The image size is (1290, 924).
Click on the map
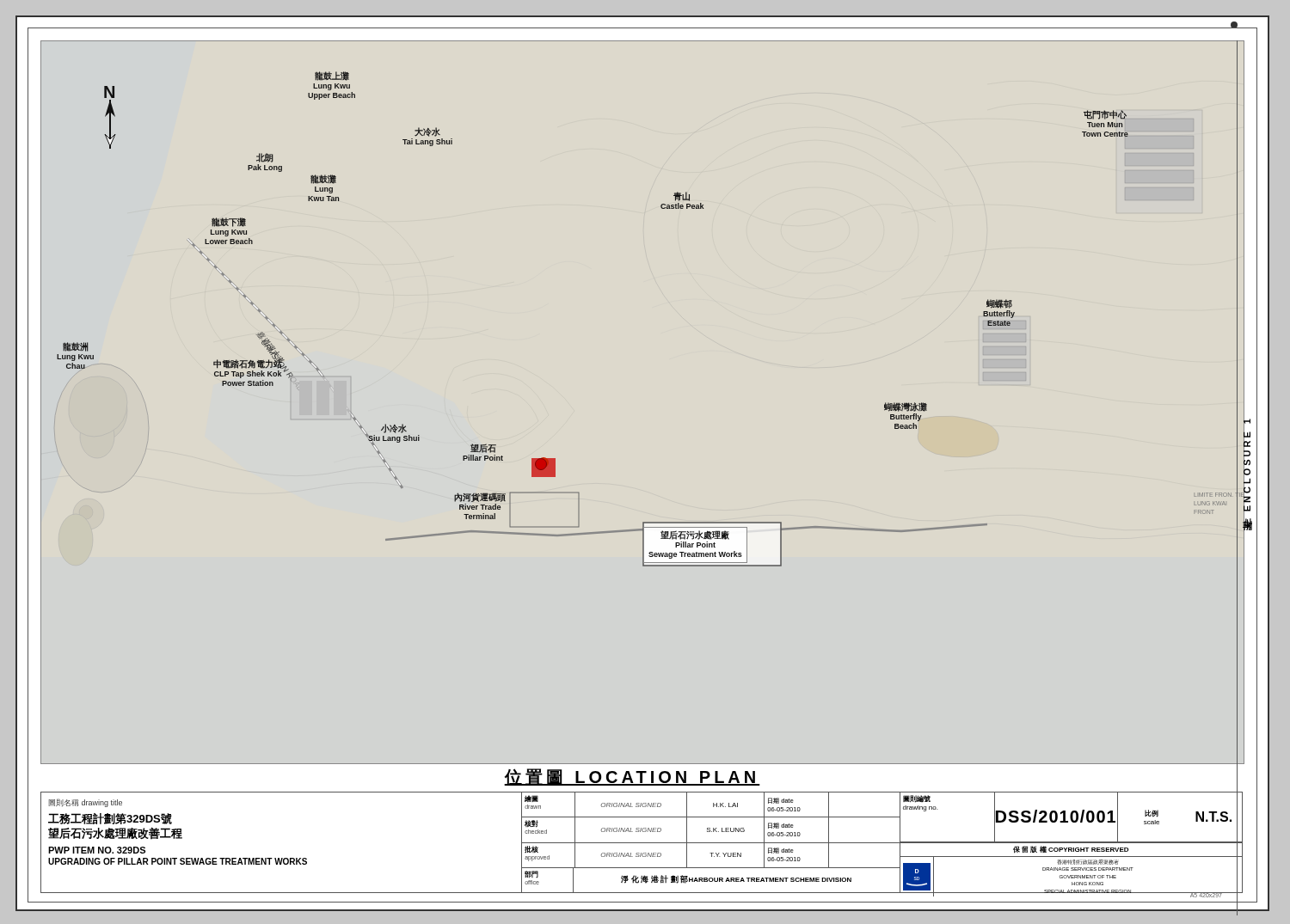coord(642,402)
